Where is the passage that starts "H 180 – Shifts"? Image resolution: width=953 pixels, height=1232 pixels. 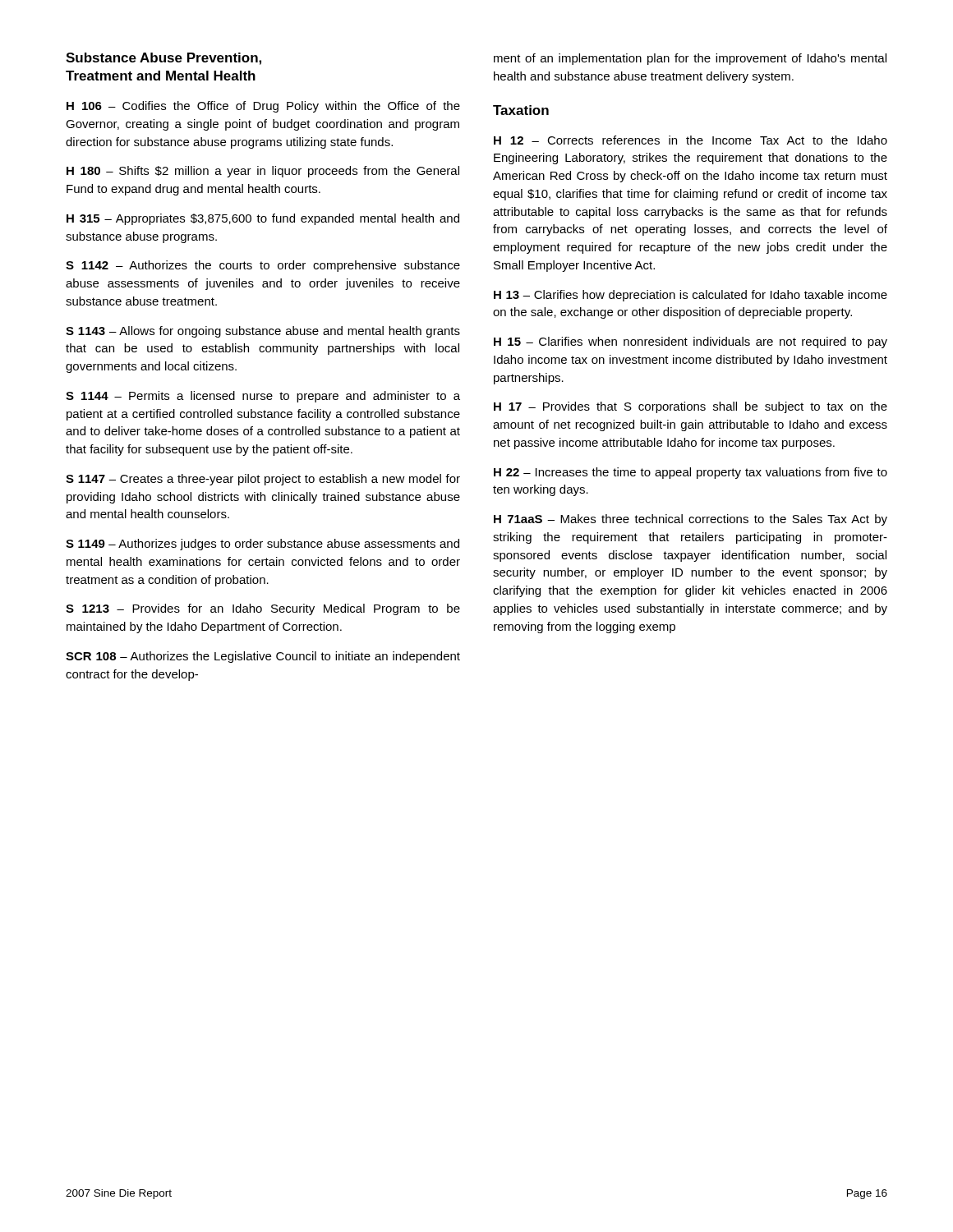pyautogui.click(x=263, y=180)
